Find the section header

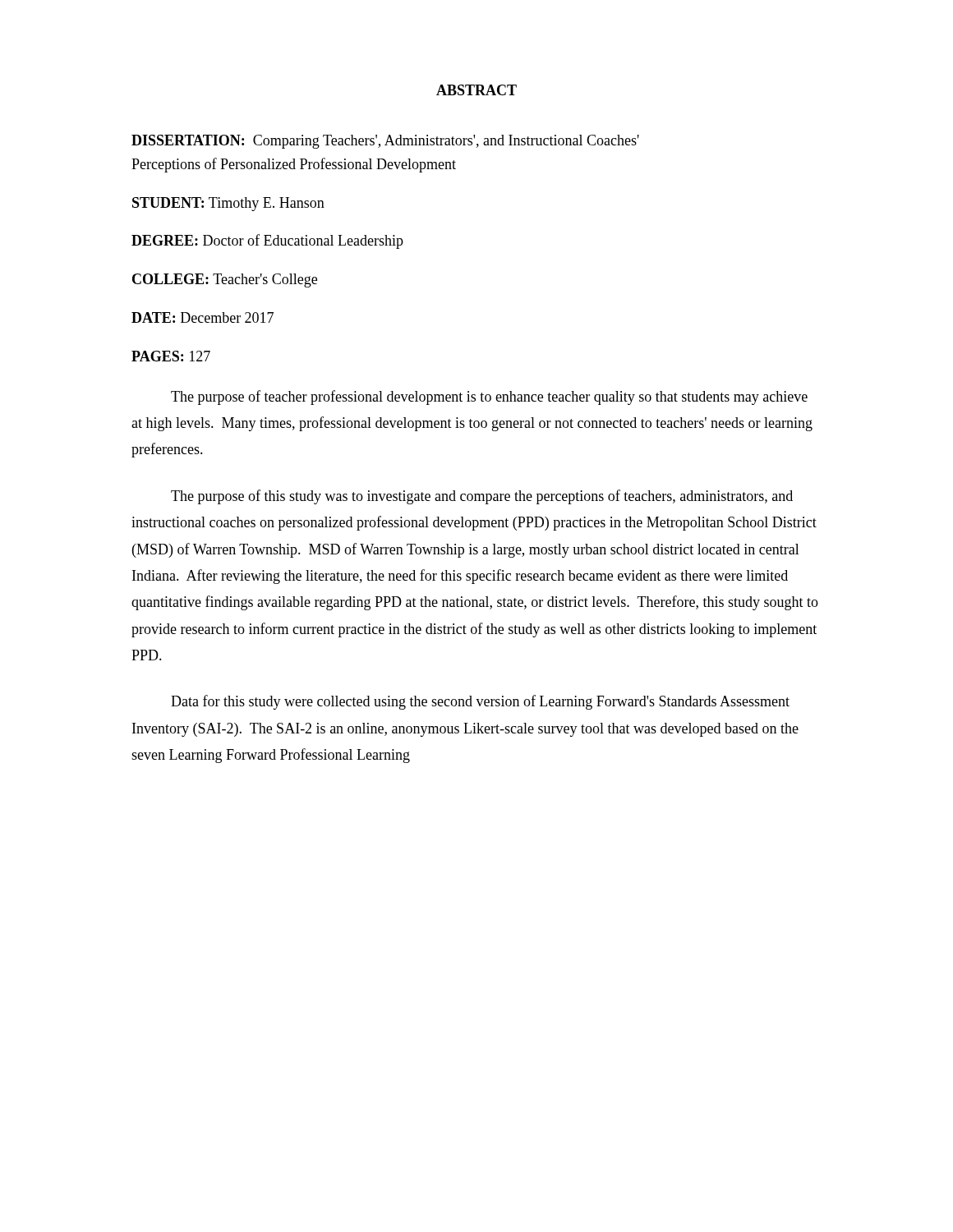[476, 90]
